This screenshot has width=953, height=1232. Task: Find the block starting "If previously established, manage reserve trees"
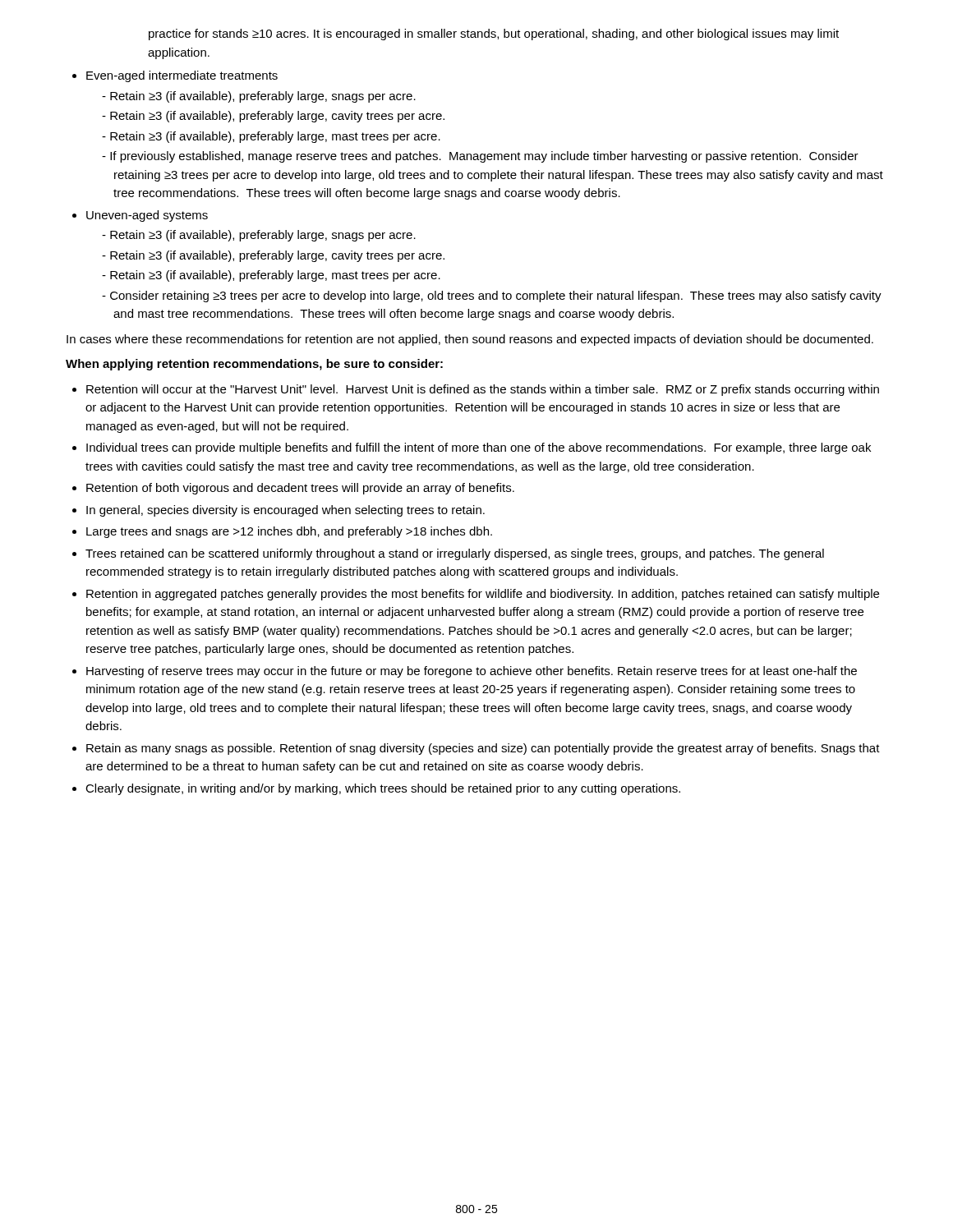click(x=496, y=174)
